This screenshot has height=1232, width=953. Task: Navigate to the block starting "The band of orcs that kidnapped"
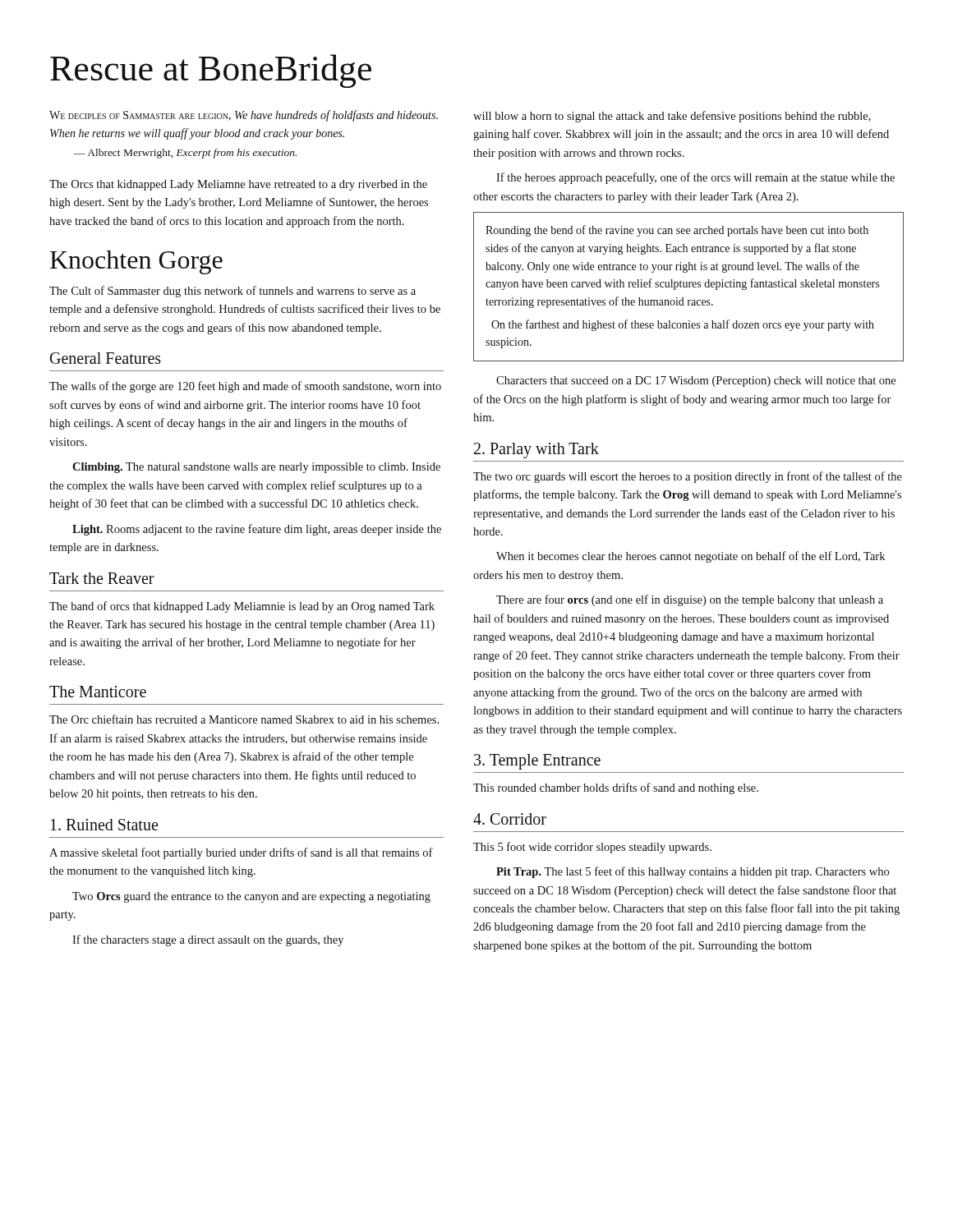pos(246,634)
